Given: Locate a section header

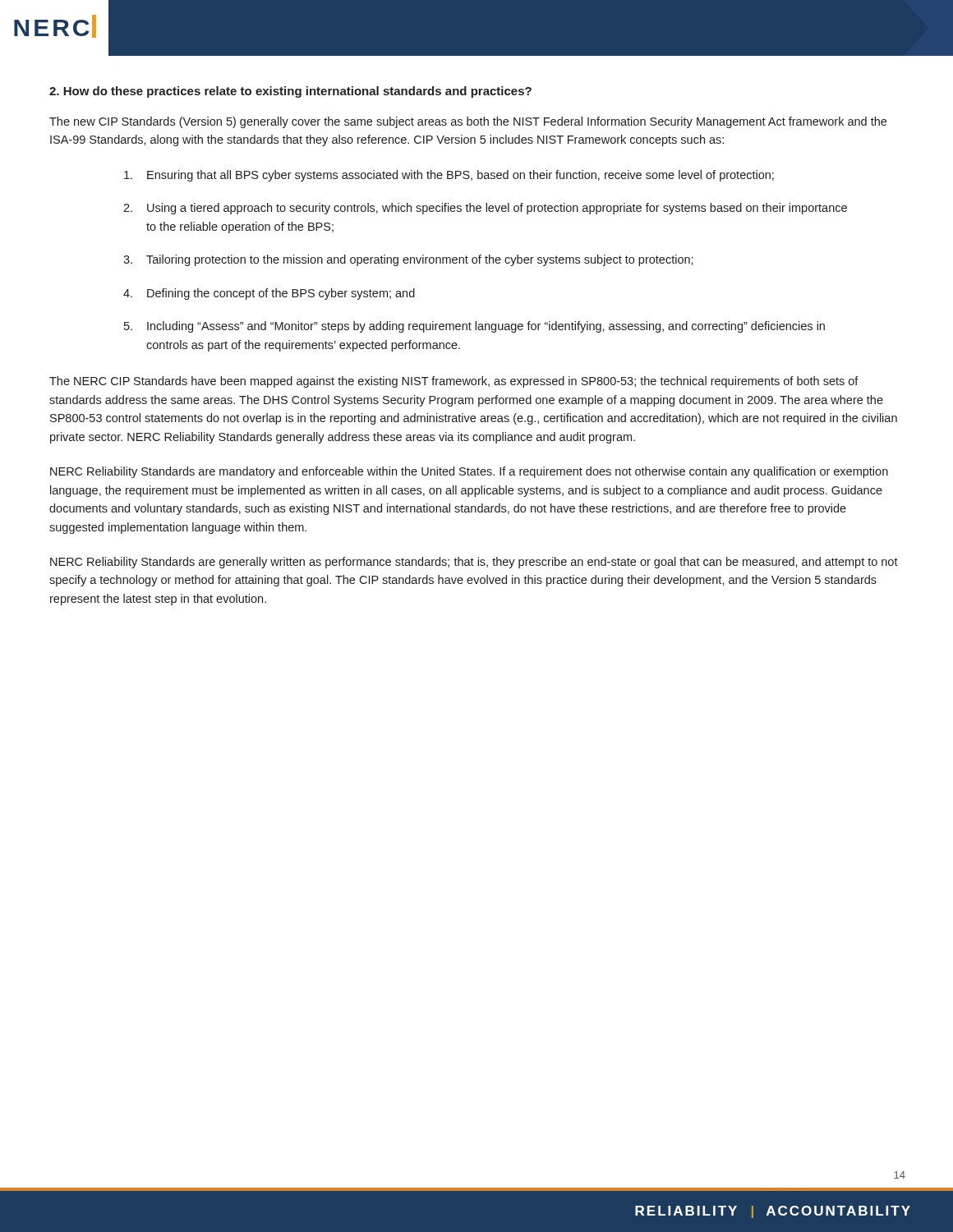Looking at the screenshot, I should click(x=291, y=91).
